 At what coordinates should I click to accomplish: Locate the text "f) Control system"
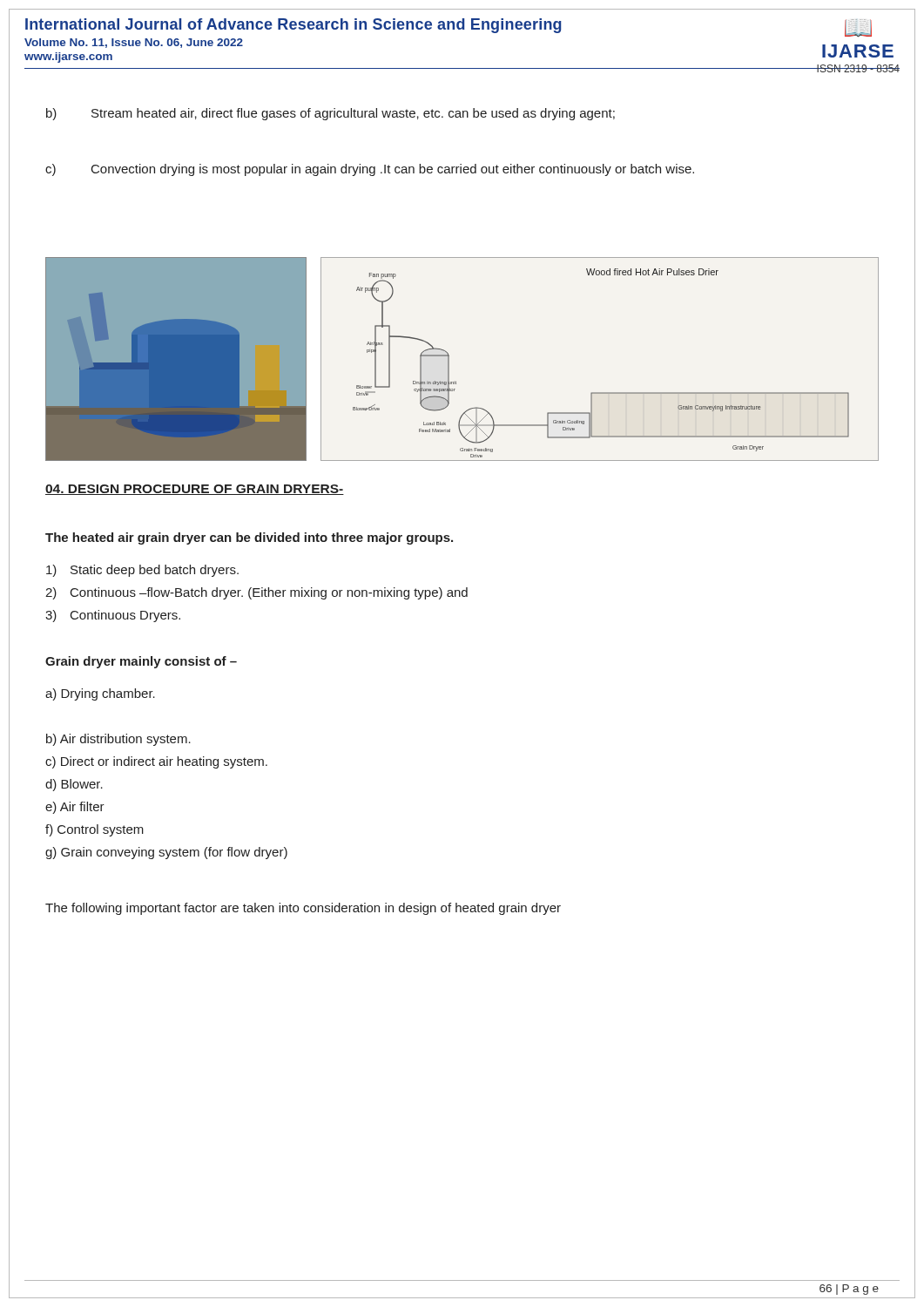tap(95, 829)
